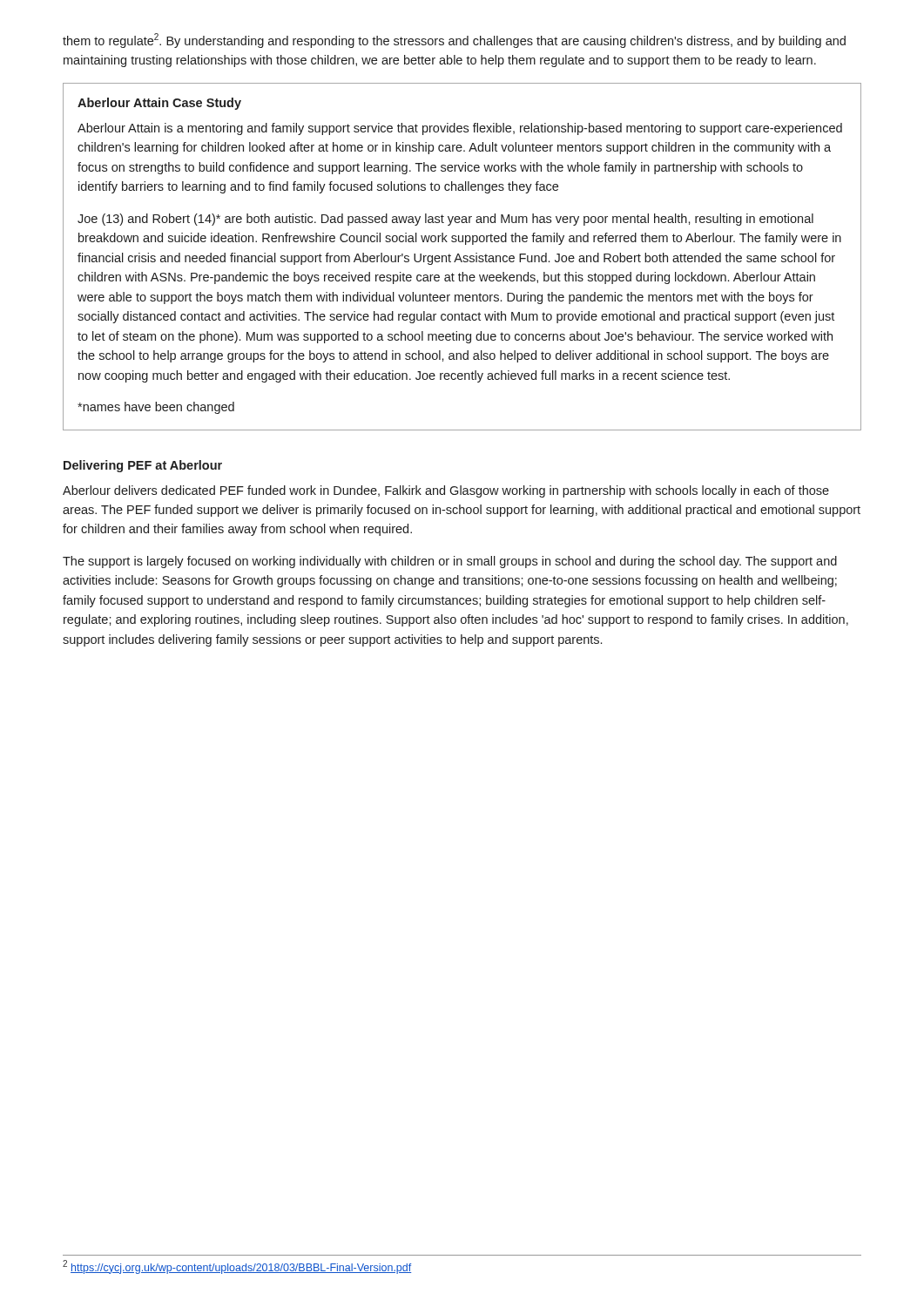
Task: Navigate to the region starting "Aberlour delivers dedicated PEF funded"
Action: click(462, 510)
